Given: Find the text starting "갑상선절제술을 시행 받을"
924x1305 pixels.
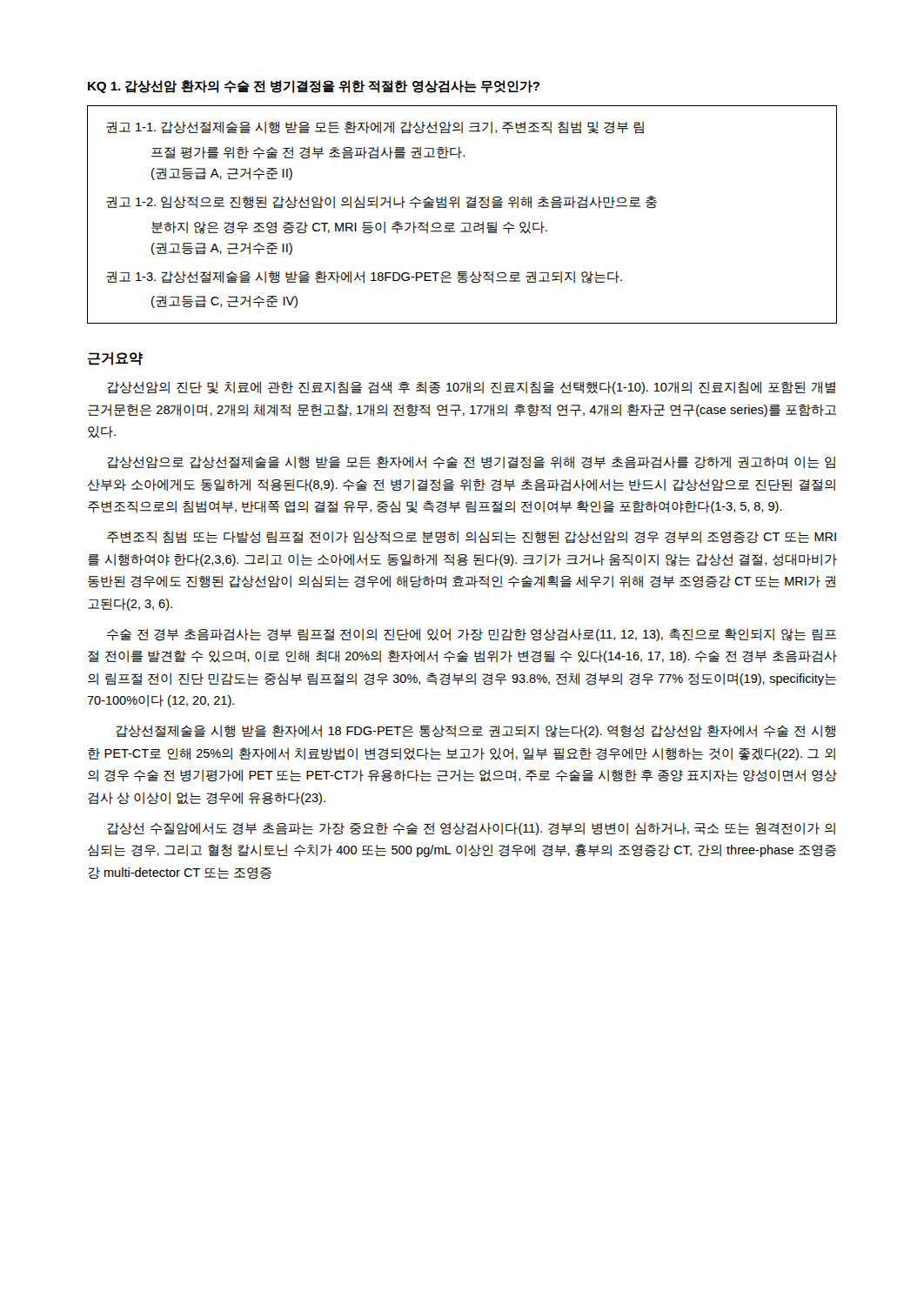Looking at the screenshot, I should point(462,764).
